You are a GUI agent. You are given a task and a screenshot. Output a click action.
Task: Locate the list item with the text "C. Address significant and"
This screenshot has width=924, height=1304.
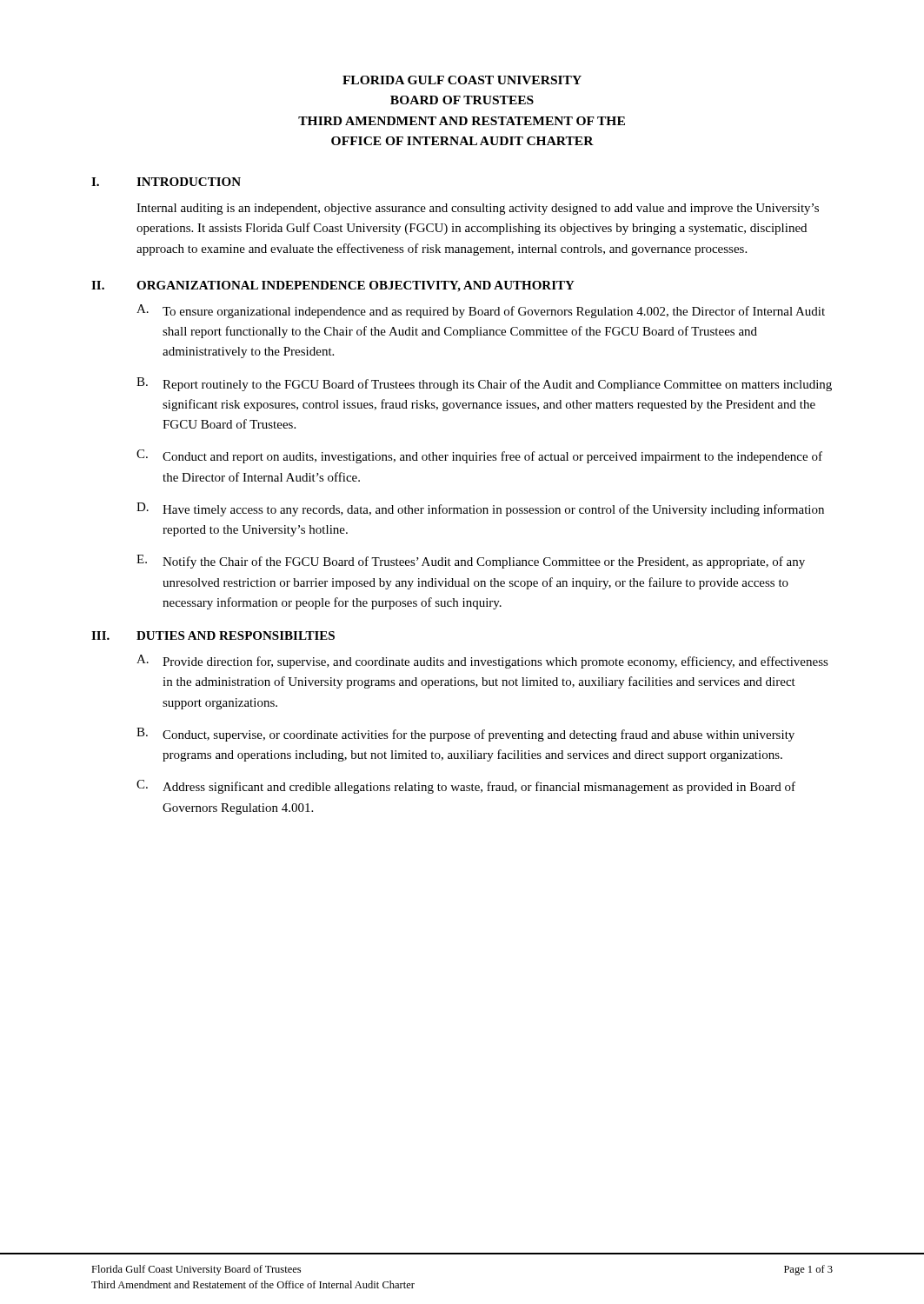[485, 798]
